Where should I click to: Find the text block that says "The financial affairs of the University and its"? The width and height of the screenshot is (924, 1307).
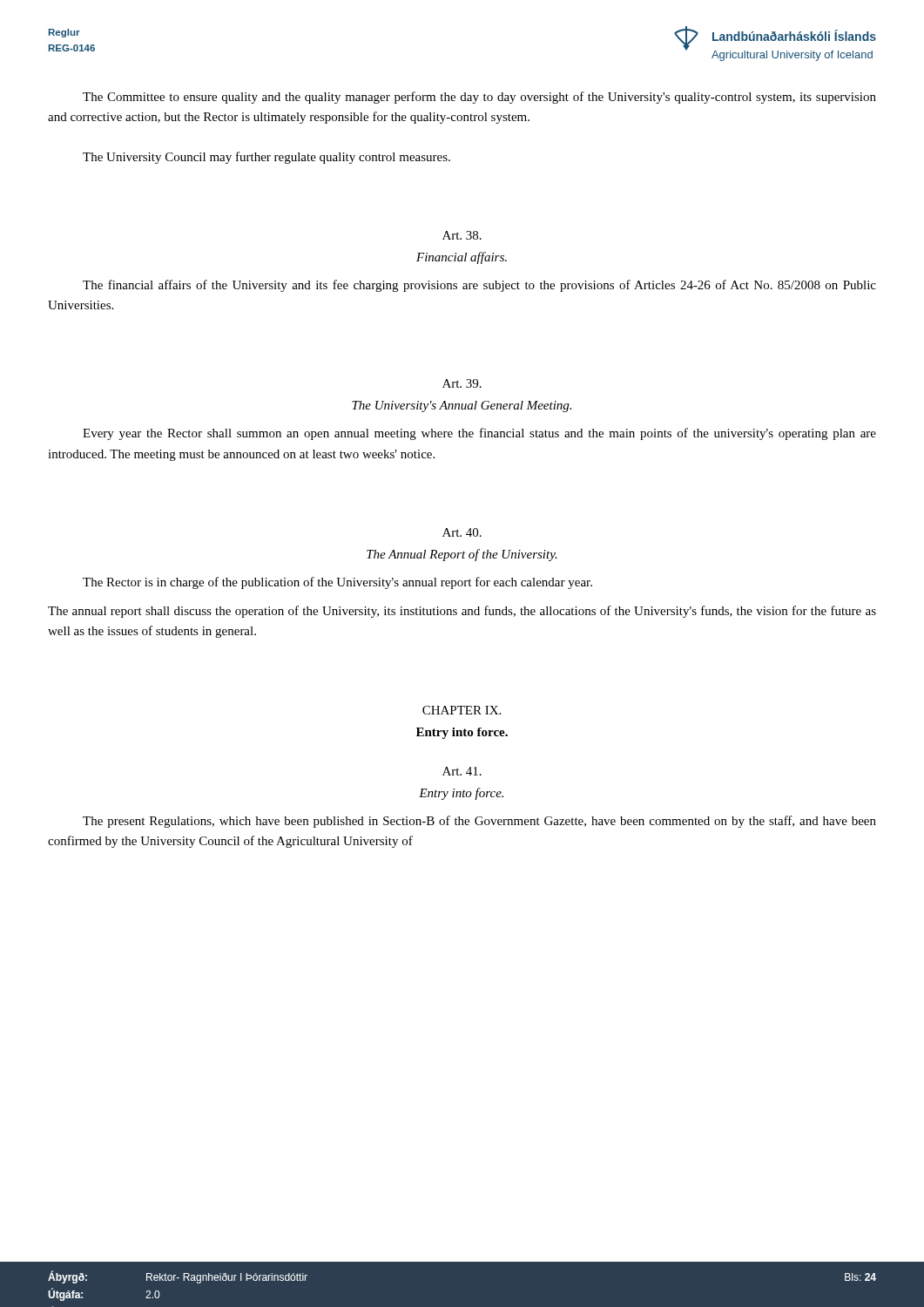tap(462, 295)
